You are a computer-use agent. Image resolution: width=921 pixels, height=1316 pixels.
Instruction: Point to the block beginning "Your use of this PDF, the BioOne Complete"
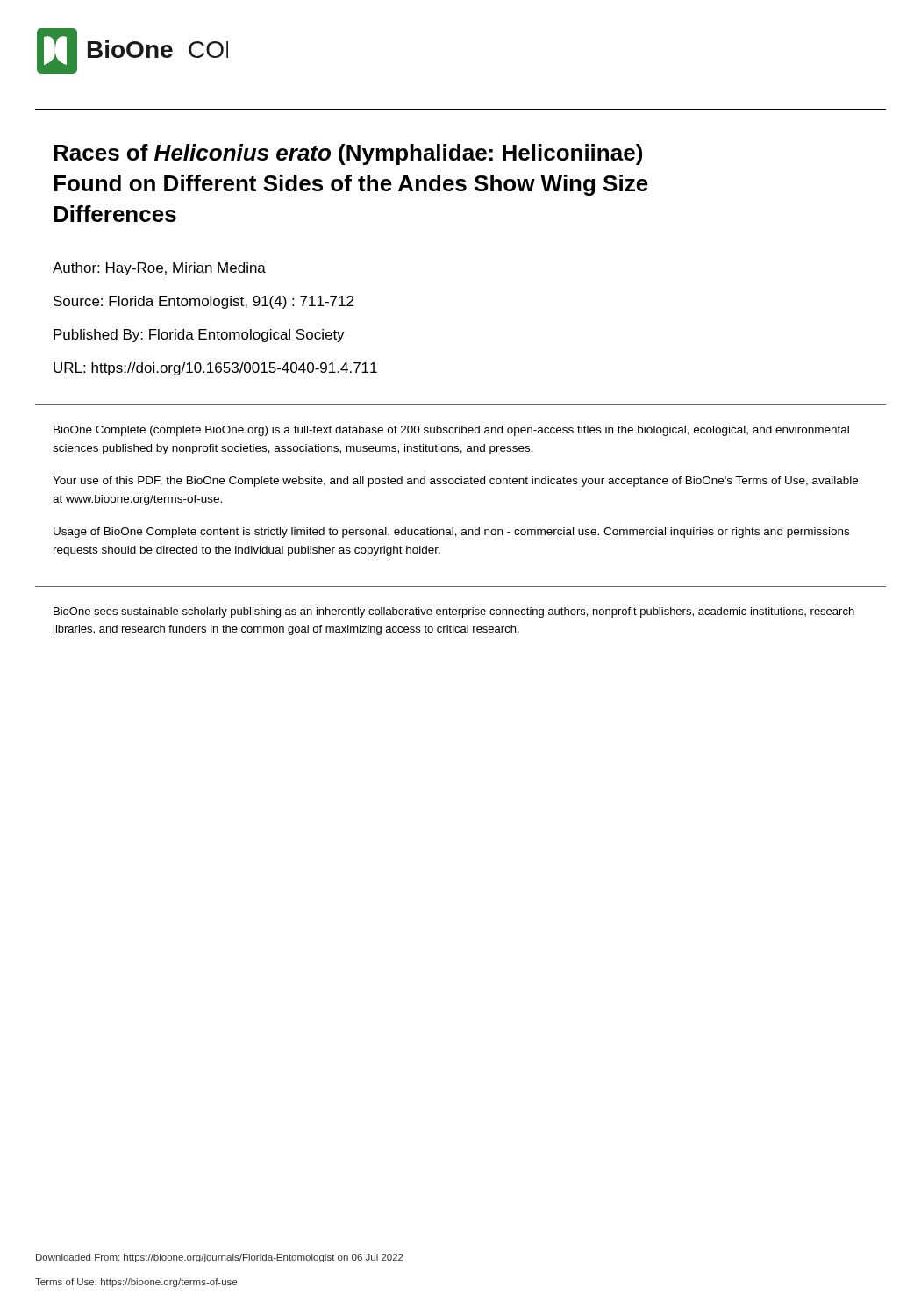456,490
